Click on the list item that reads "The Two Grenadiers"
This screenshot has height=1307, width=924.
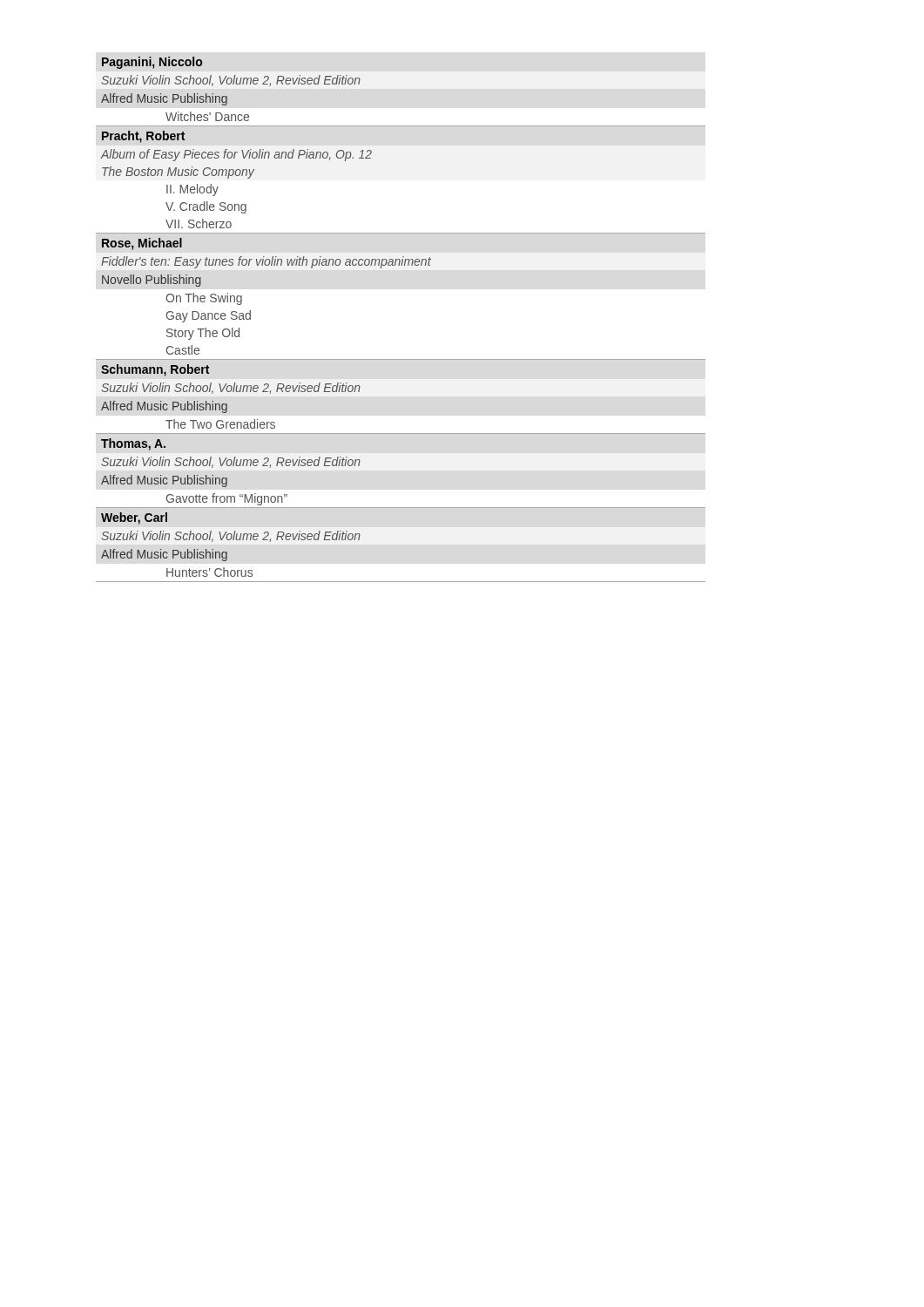[x=221, y=424]
